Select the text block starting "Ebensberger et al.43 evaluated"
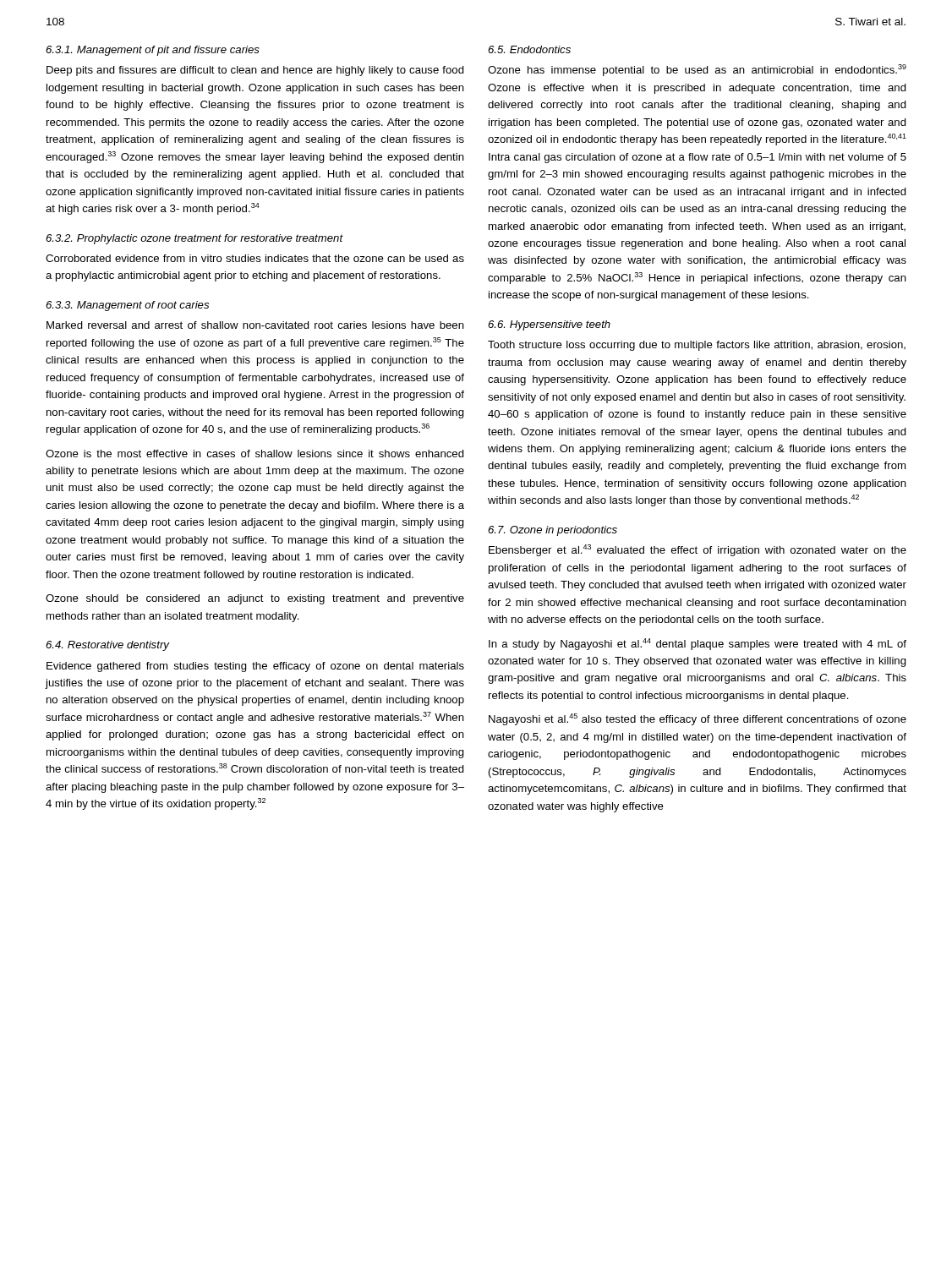 [697, 679]
